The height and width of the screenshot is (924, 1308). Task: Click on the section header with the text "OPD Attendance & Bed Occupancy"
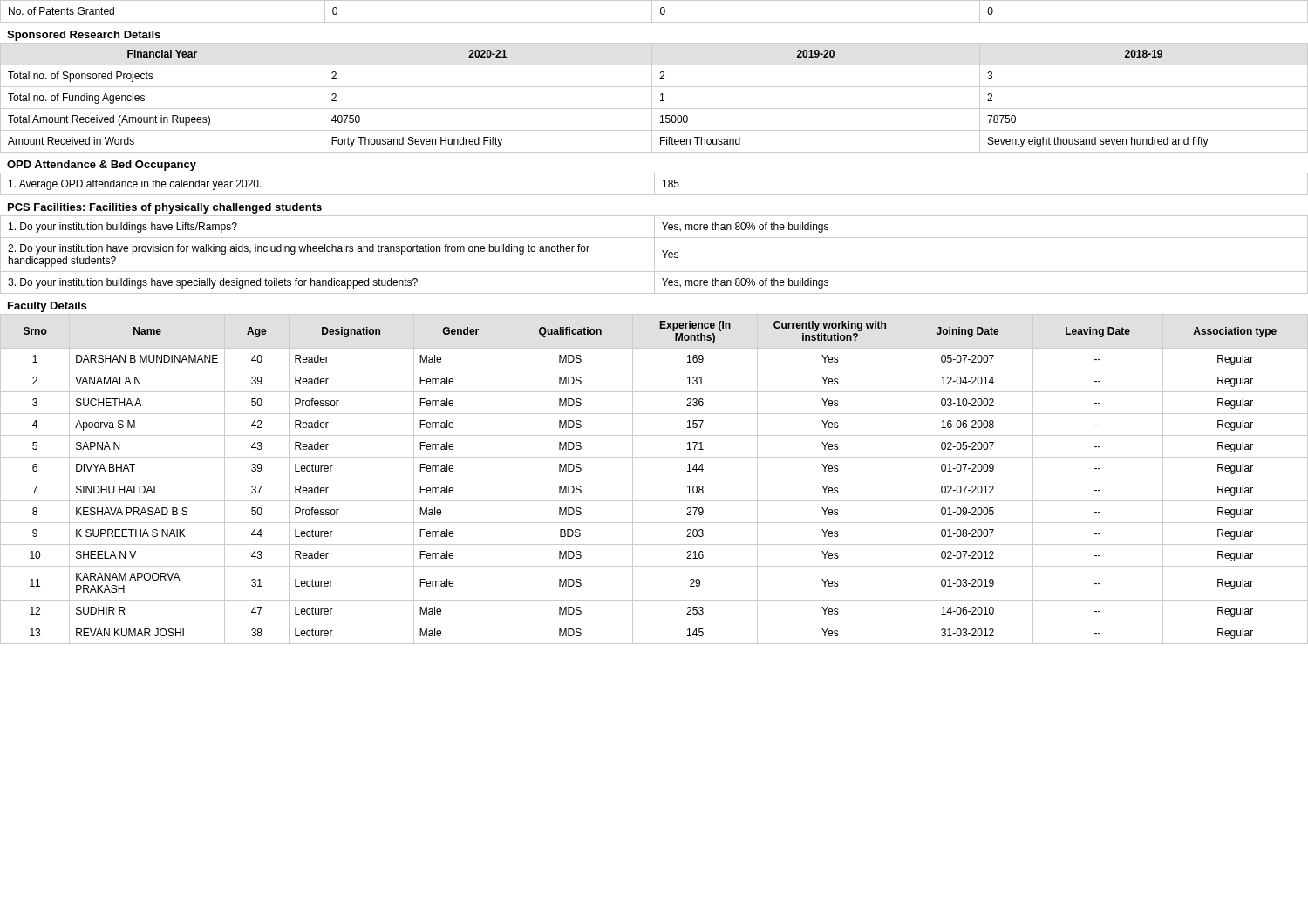pos(102,164)
